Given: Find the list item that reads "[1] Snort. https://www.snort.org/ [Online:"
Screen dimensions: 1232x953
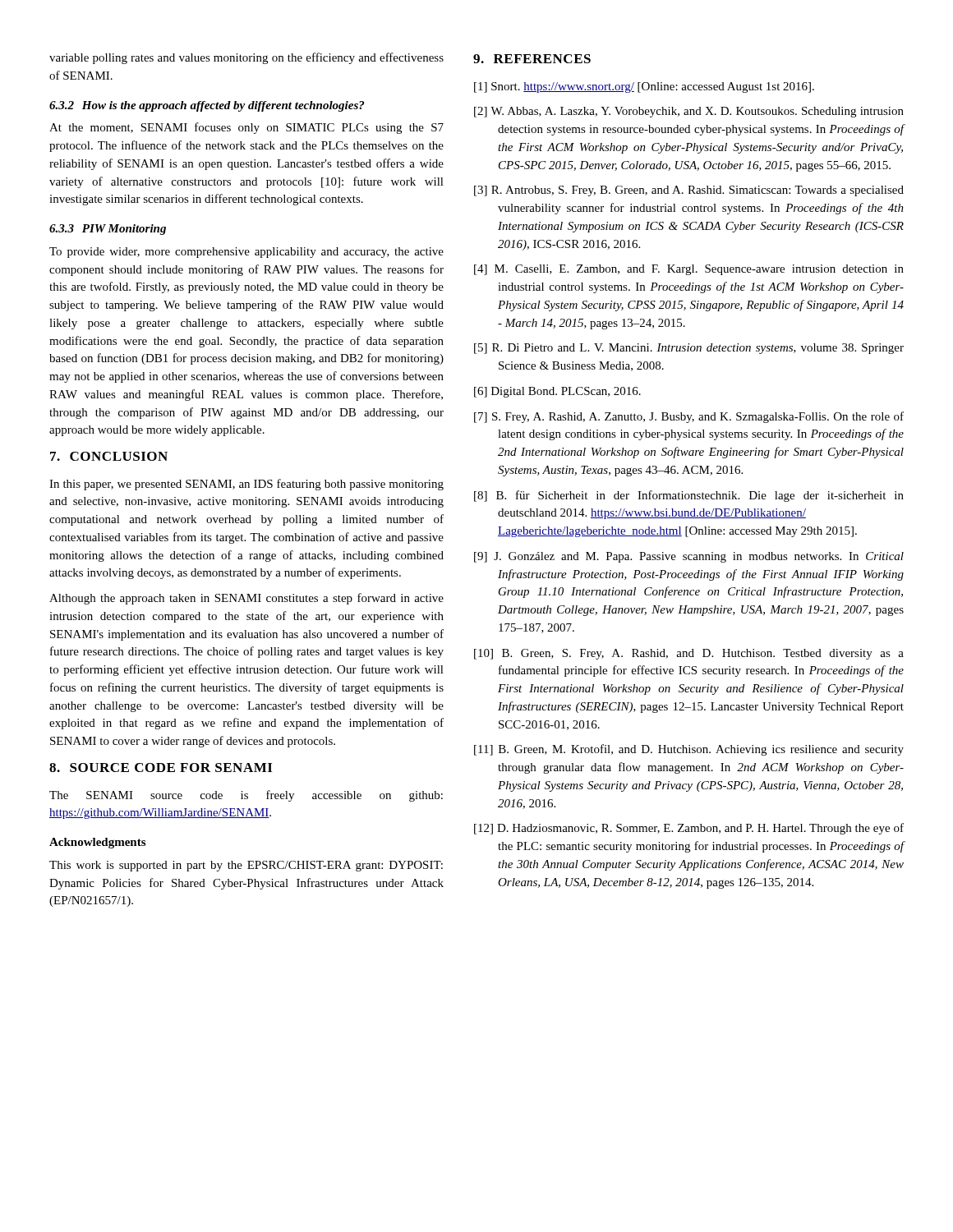Looking at the screenshot, I should pos(688,87).
